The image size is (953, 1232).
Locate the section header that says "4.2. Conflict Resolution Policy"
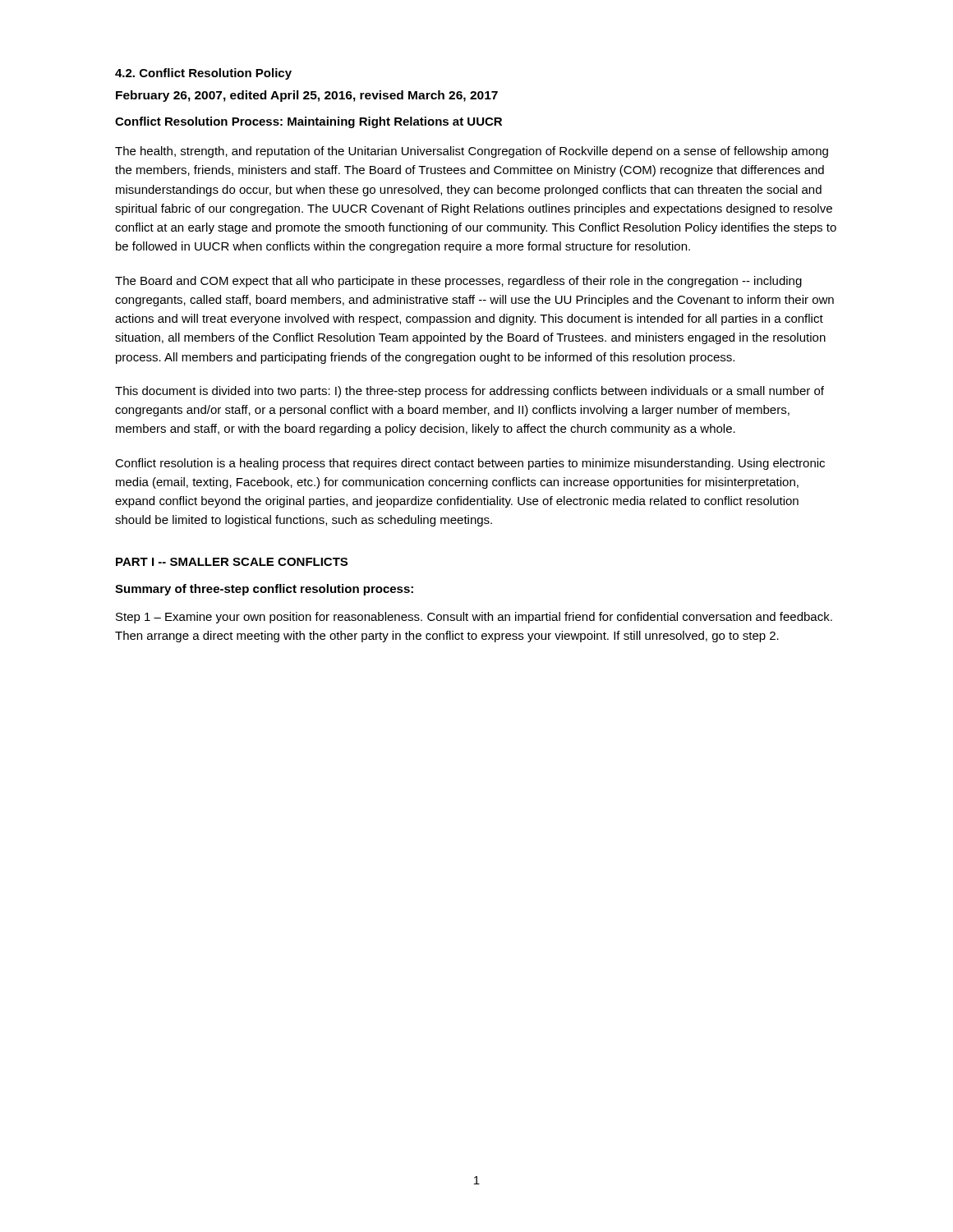coord(203,73)
